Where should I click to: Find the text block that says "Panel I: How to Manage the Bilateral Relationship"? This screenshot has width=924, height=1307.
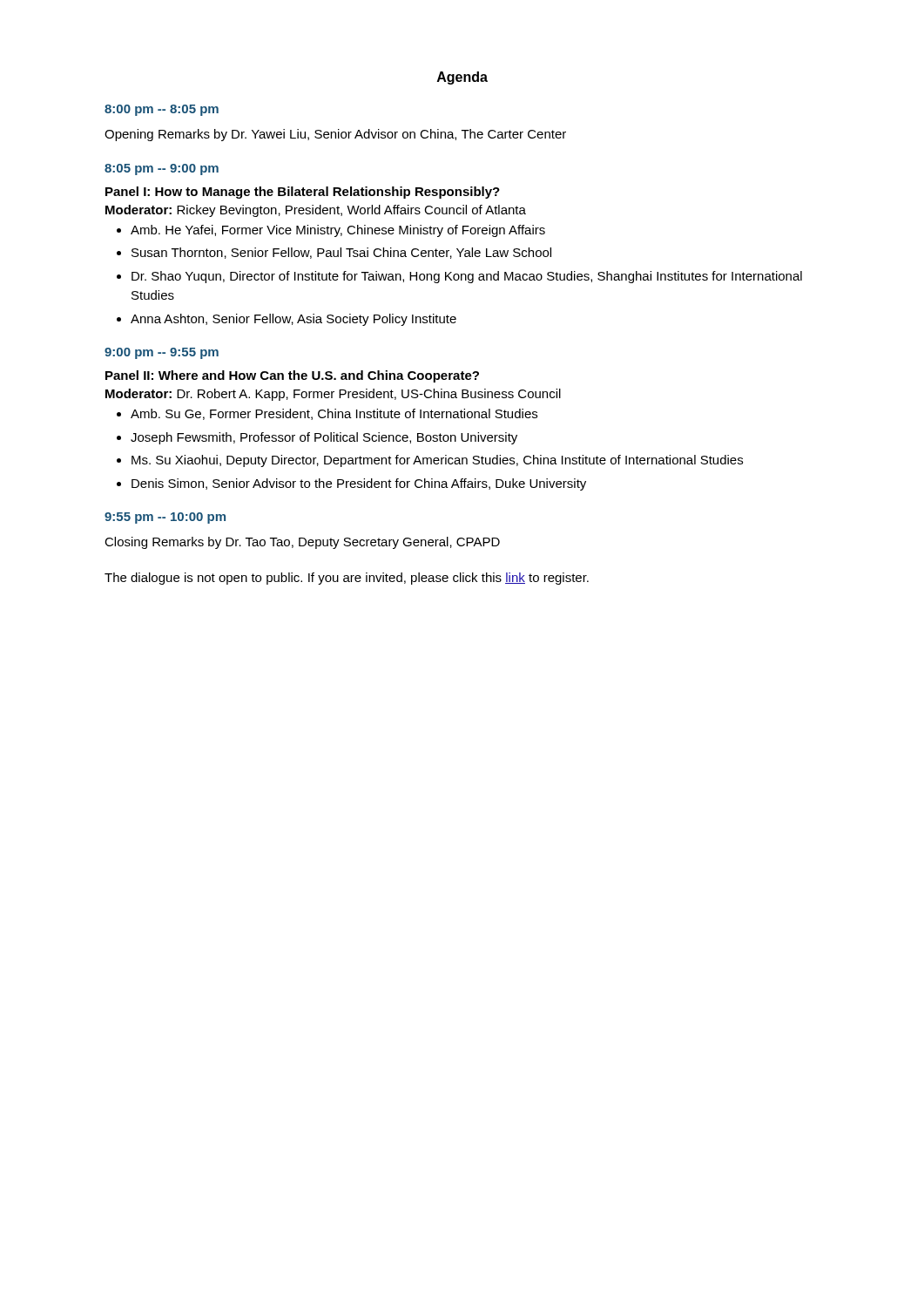(302, 191)
